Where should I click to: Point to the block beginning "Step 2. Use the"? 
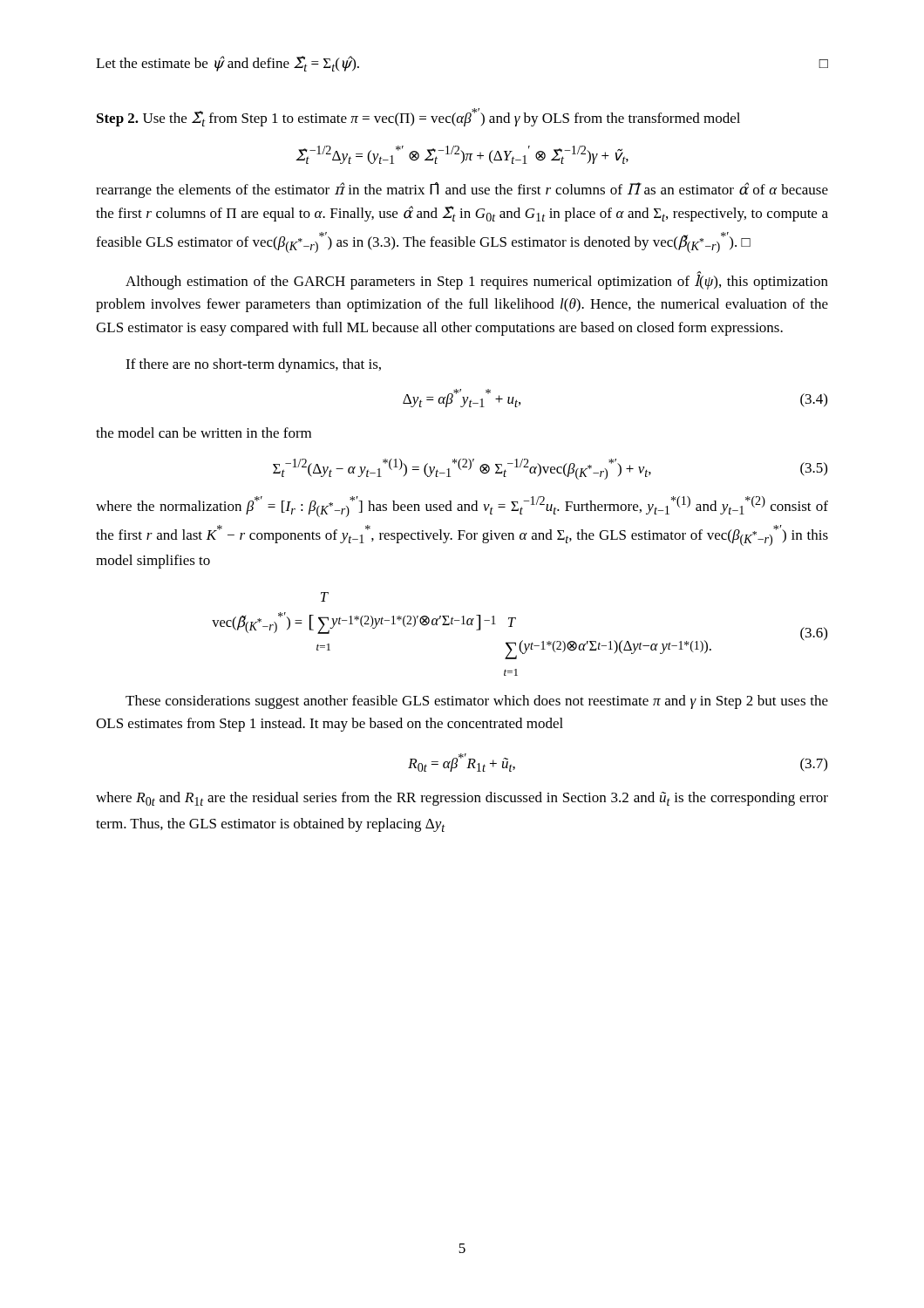point(418,118)
